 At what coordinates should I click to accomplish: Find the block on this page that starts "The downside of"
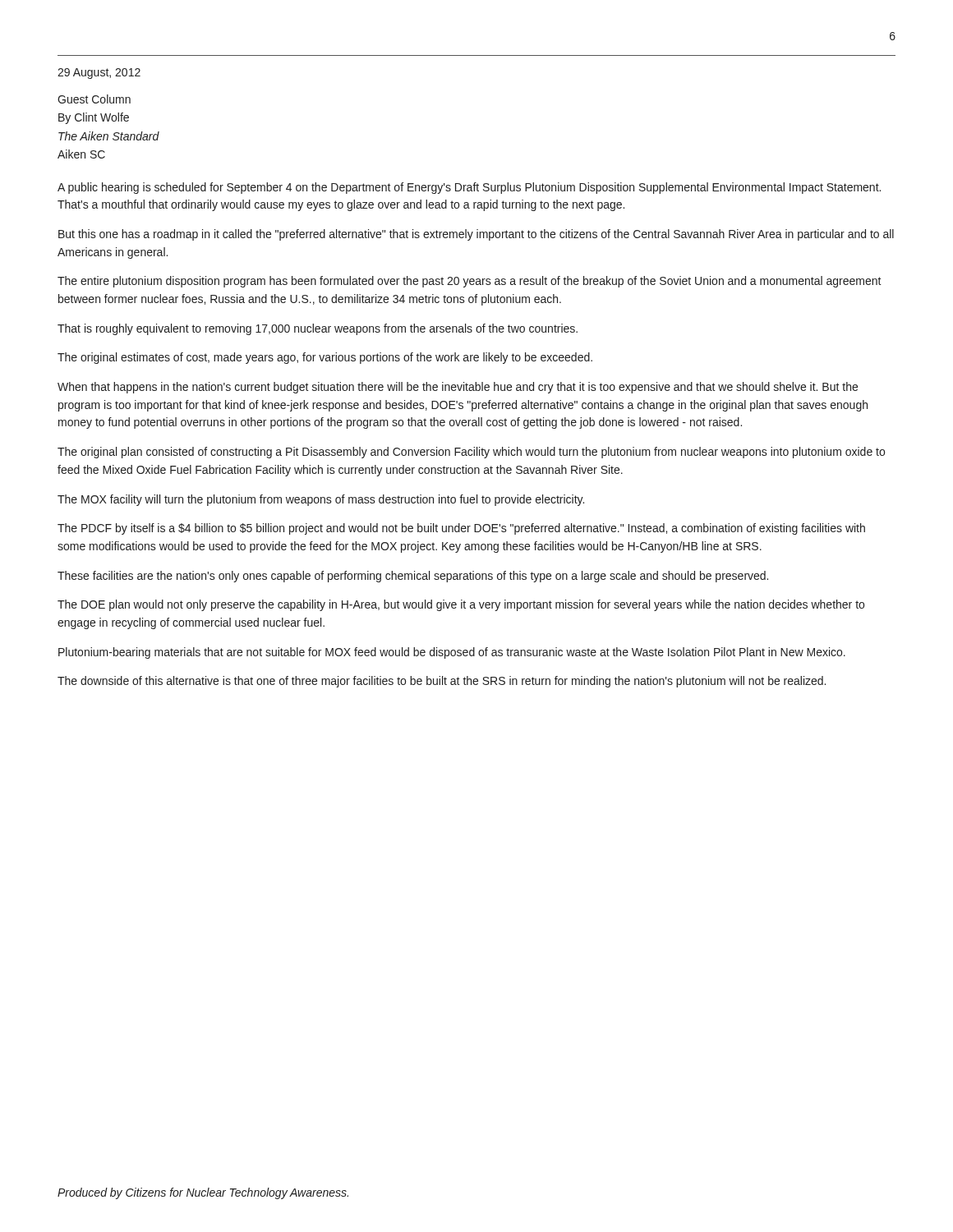click(x=442, y=681)
